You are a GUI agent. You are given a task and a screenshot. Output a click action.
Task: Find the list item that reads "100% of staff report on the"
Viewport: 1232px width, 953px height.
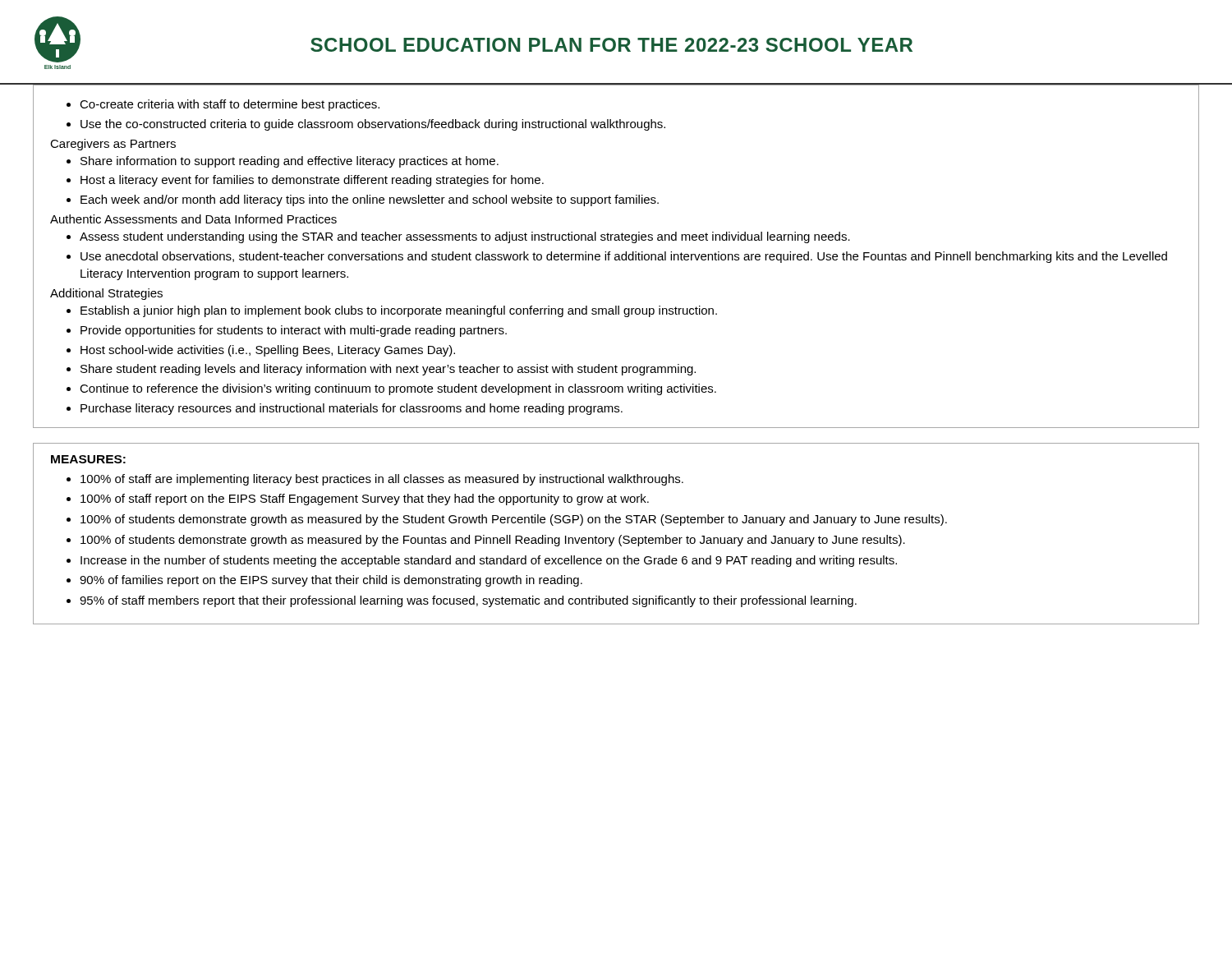(365, 498)
